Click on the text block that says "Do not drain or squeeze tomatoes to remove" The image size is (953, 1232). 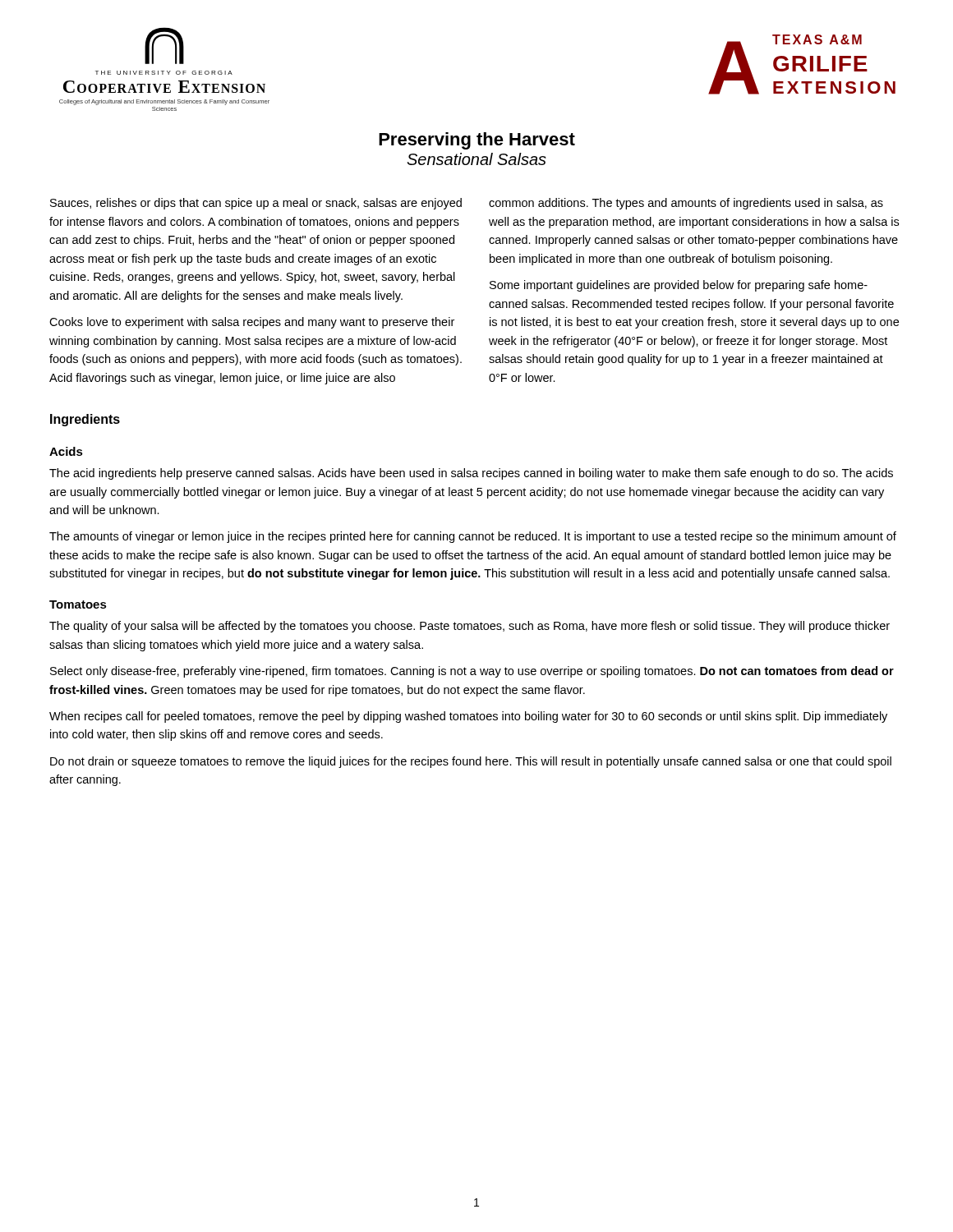click(471, 770)
